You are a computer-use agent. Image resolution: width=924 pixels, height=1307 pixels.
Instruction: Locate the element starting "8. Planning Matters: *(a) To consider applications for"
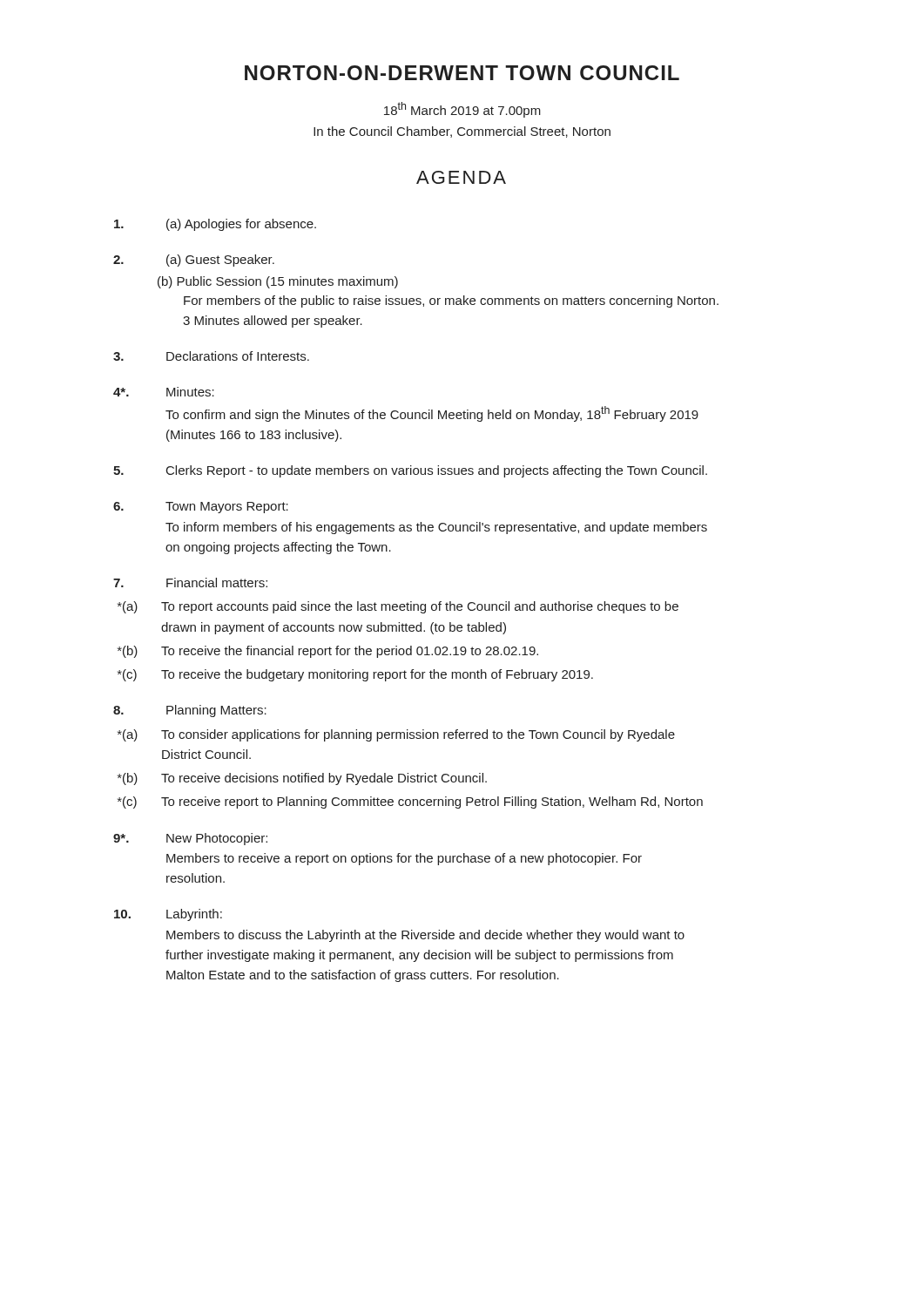click(x=190, y=711)
